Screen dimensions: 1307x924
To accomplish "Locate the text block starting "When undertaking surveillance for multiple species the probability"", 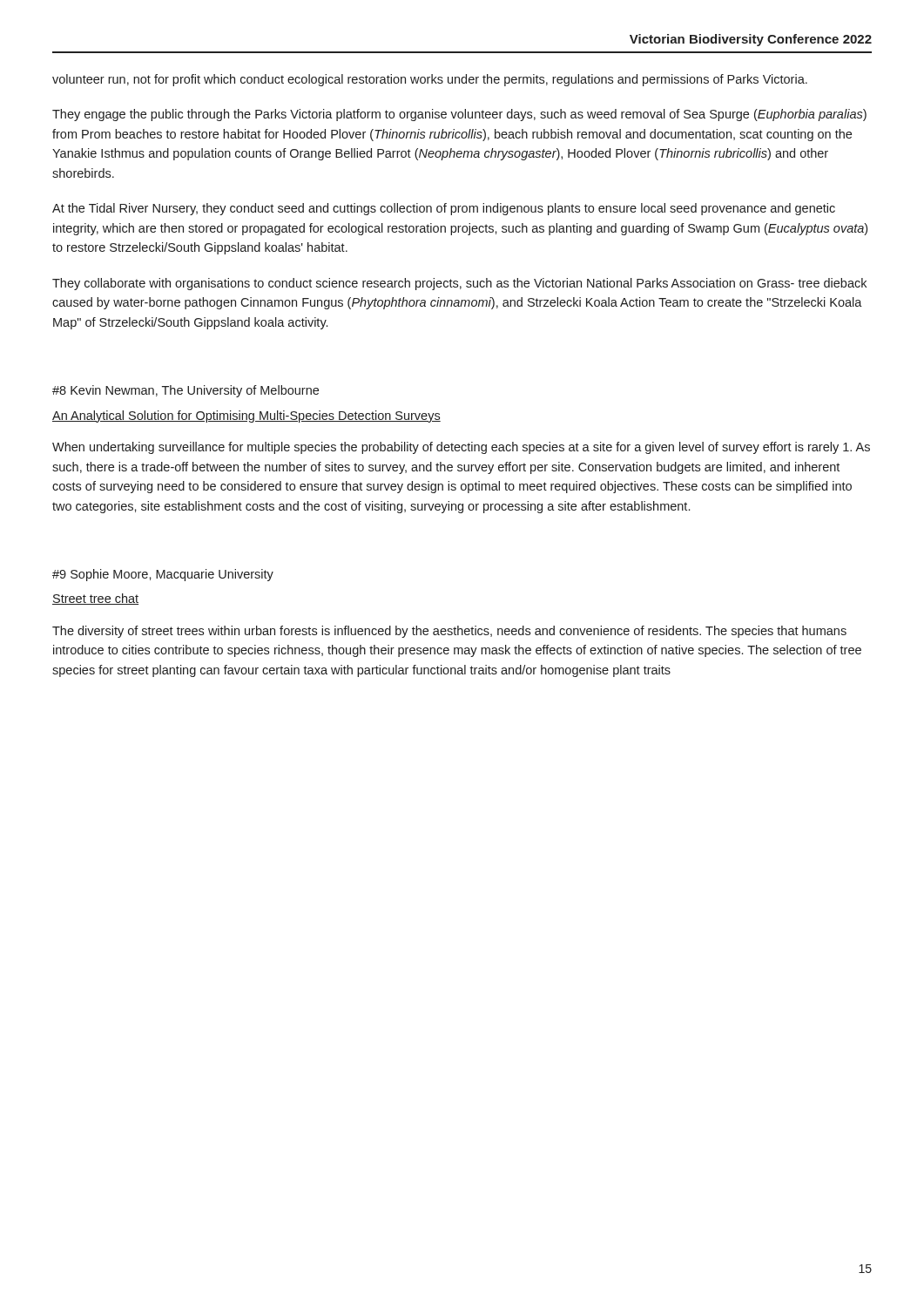I will pyautogui.click(x=461, y=476).
